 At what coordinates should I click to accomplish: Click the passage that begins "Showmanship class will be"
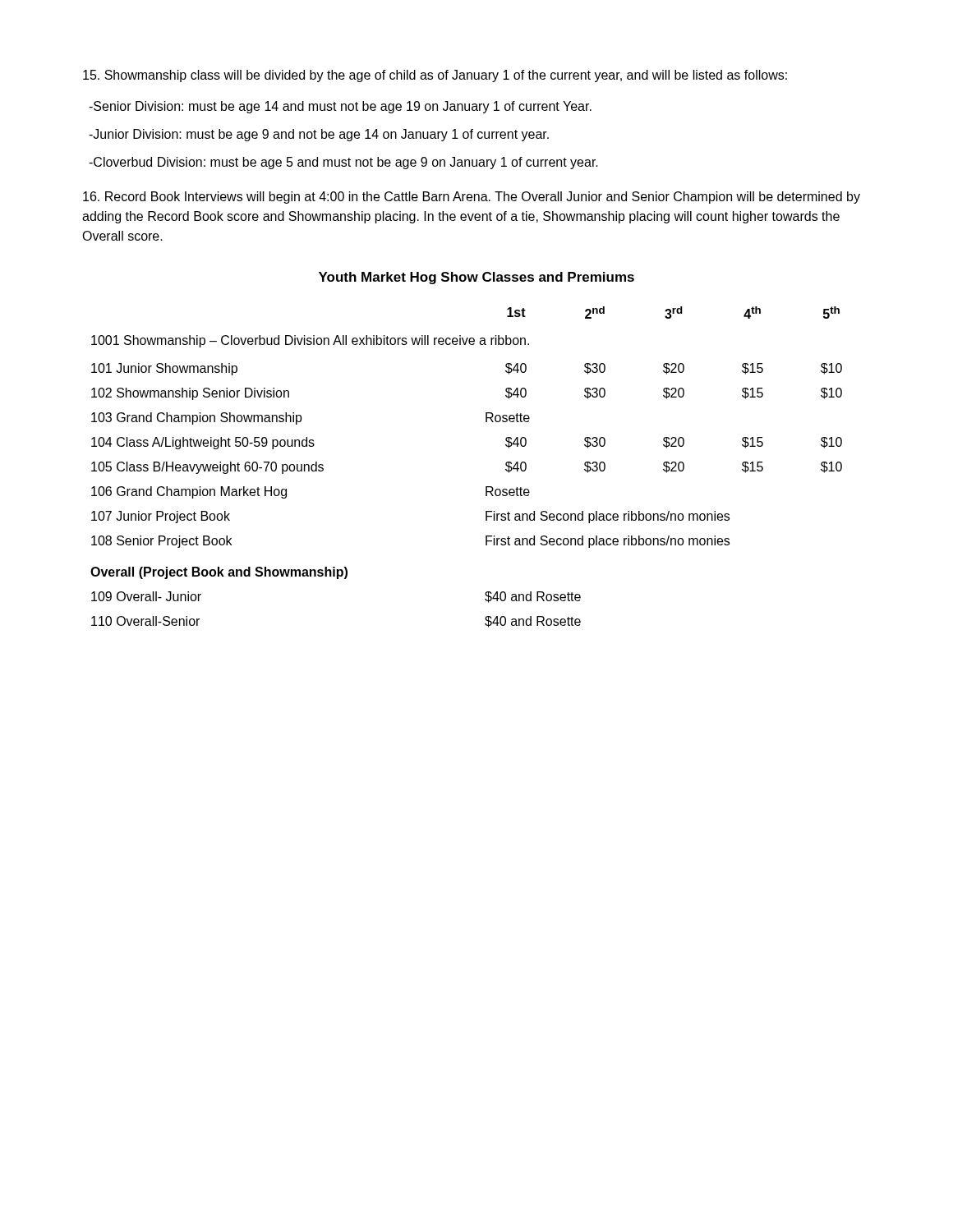(x=435, y=75)
